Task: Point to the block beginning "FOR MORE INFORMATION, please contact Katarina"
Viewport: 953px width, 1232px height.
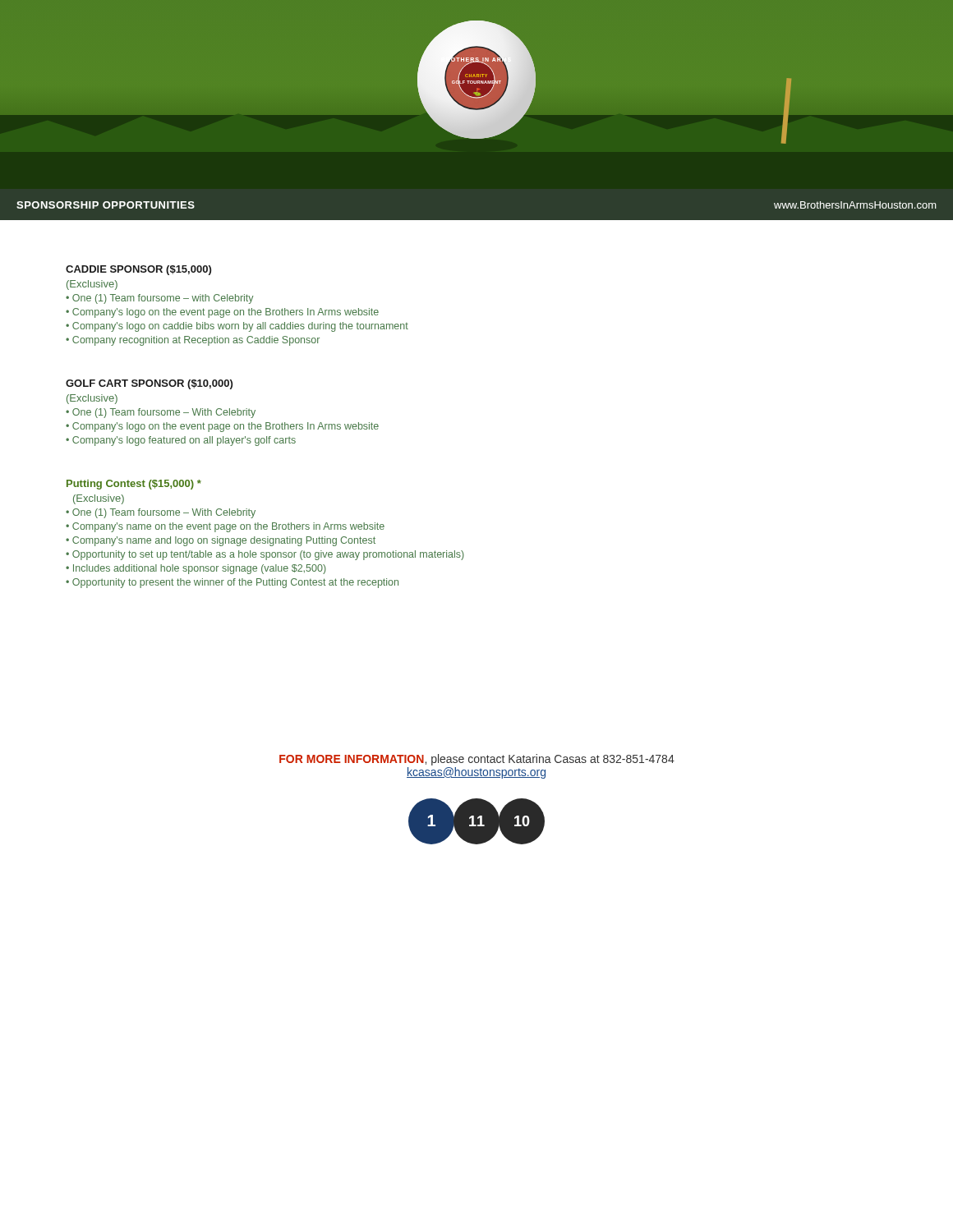Action: tap(476, 766)
